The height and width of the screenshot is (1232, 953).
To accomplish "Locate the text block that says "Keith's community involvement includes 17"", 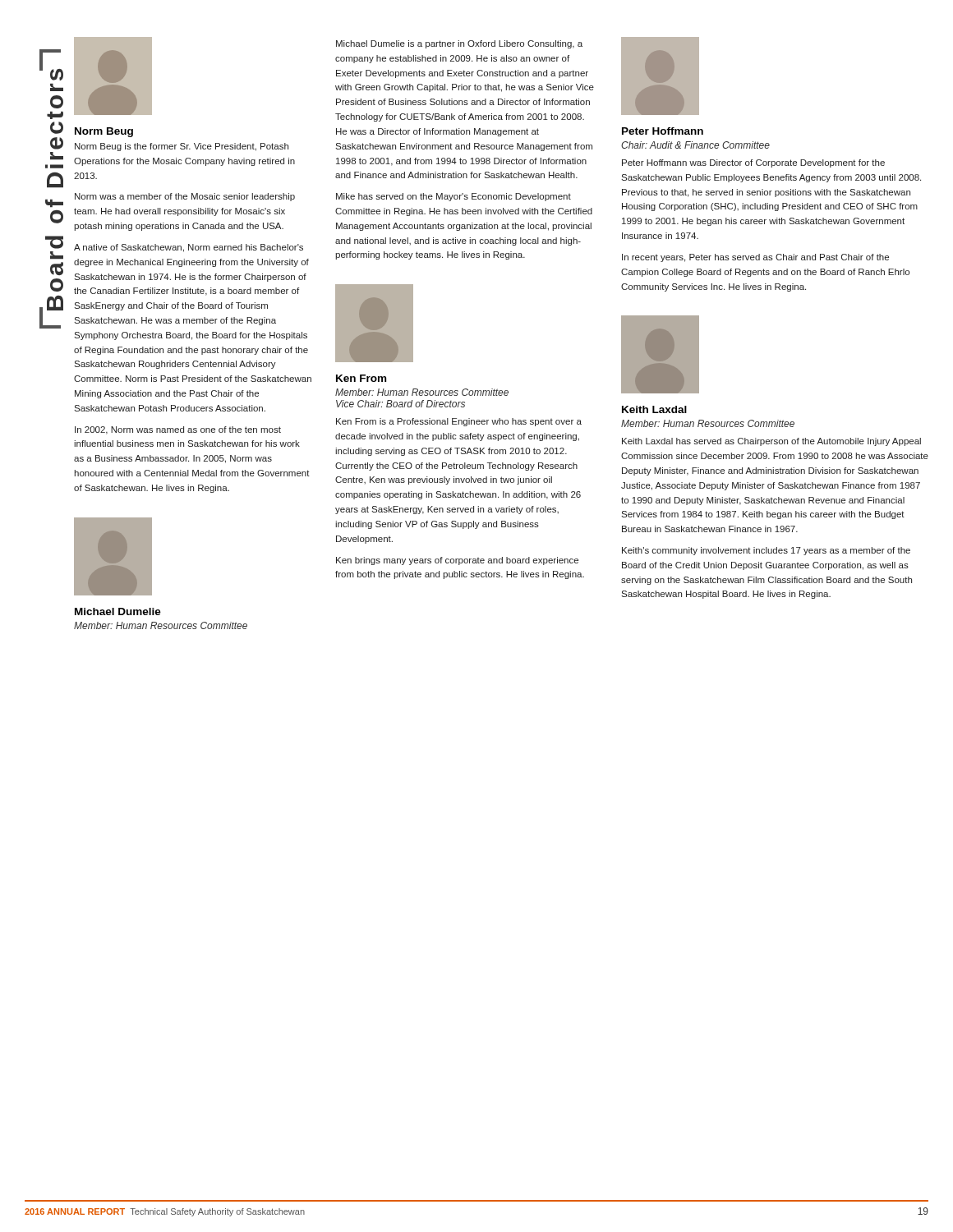I will tap(767, 572).
